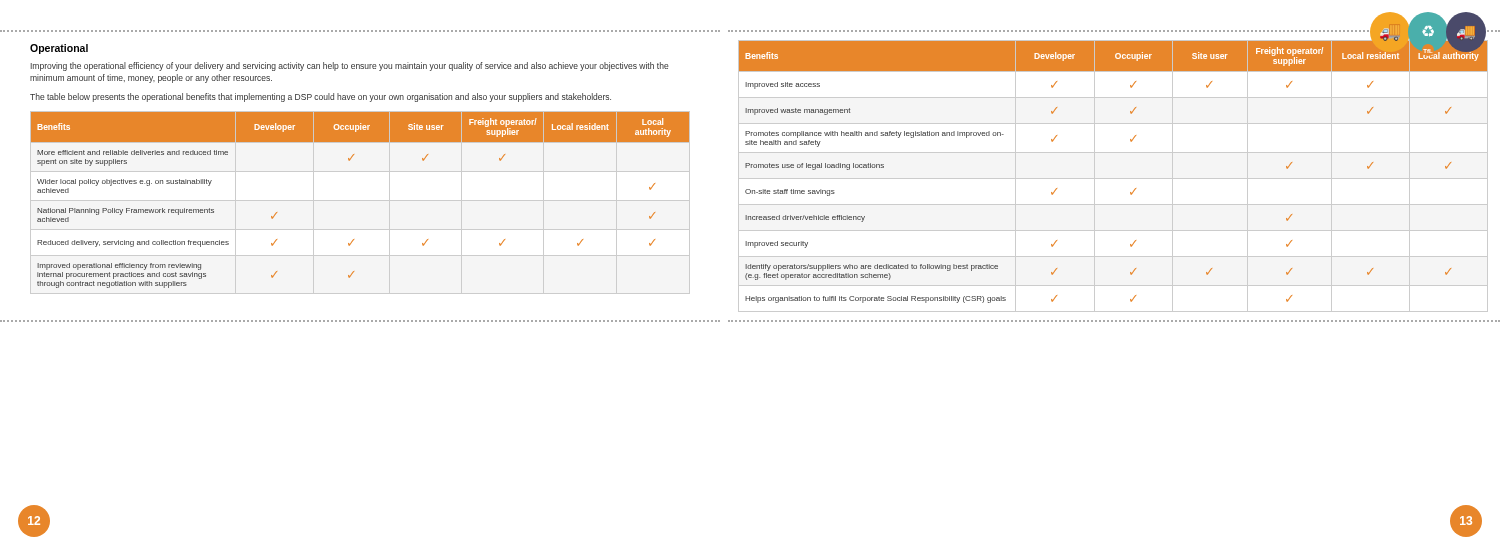Select the logo

(x=1430, y=33)
